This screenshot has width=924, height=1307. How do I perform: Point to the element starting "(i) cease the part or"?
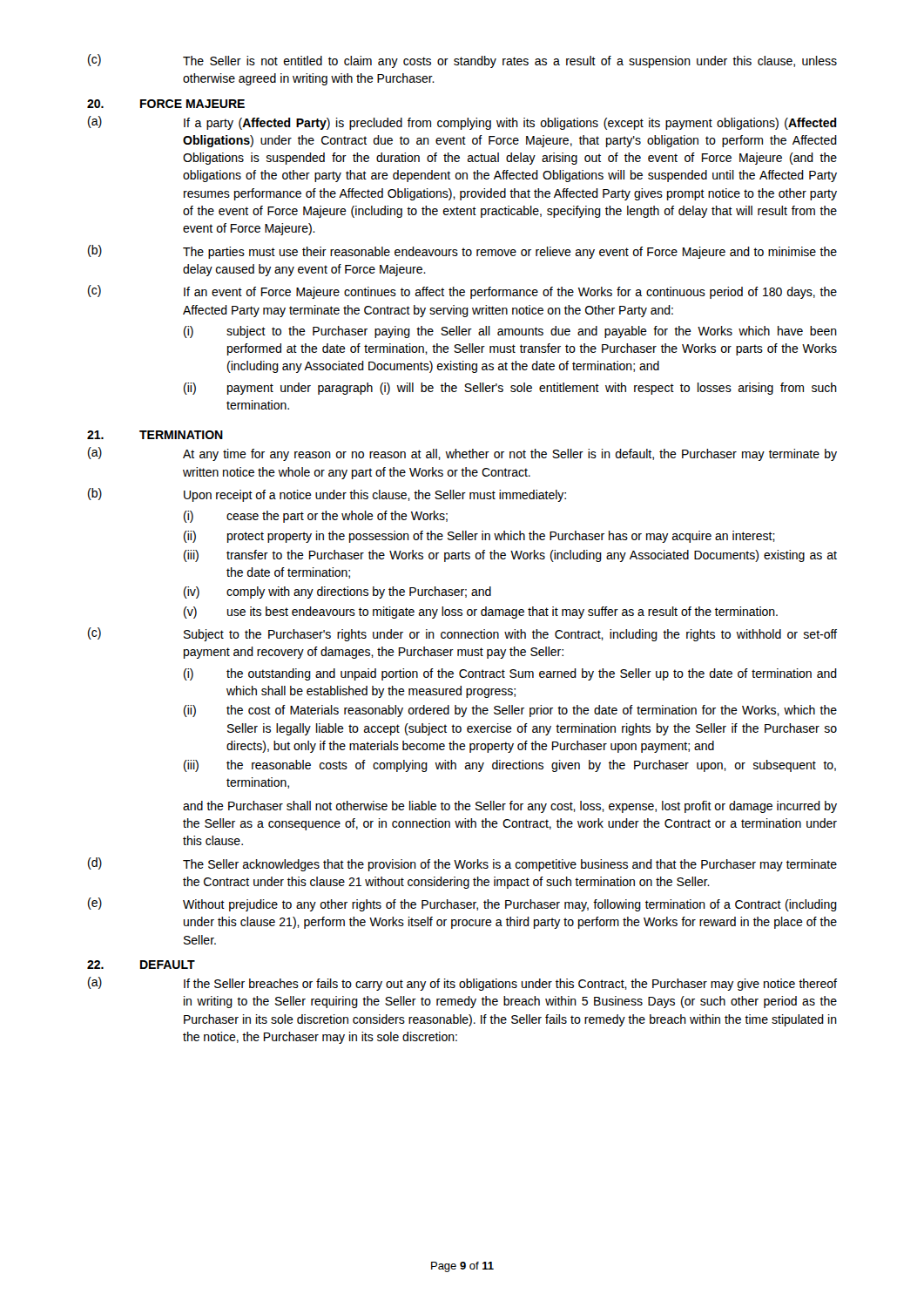(x=316, y=517)
